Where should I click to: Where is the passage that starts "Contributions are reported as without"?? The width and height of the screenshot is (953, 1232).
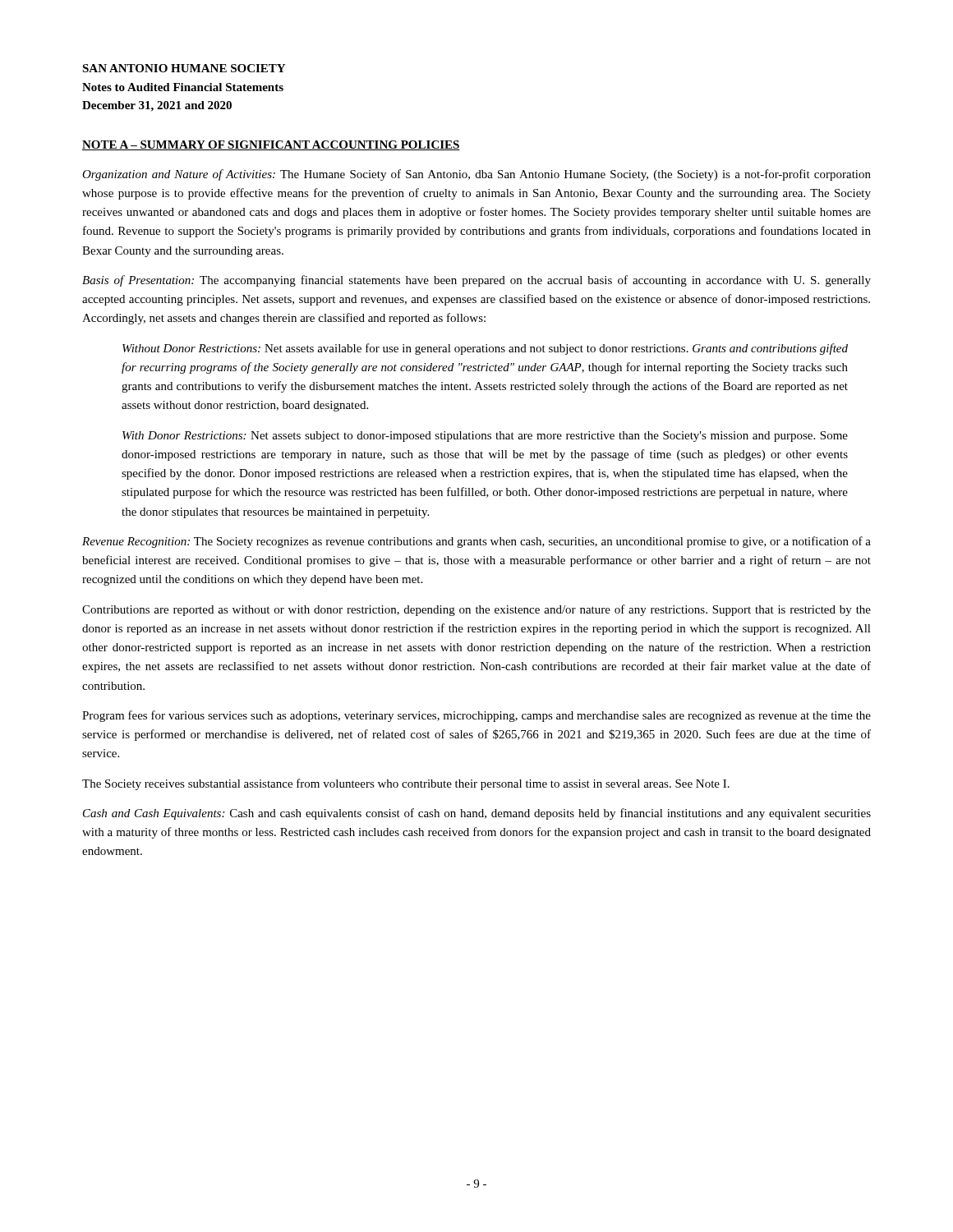476,647
